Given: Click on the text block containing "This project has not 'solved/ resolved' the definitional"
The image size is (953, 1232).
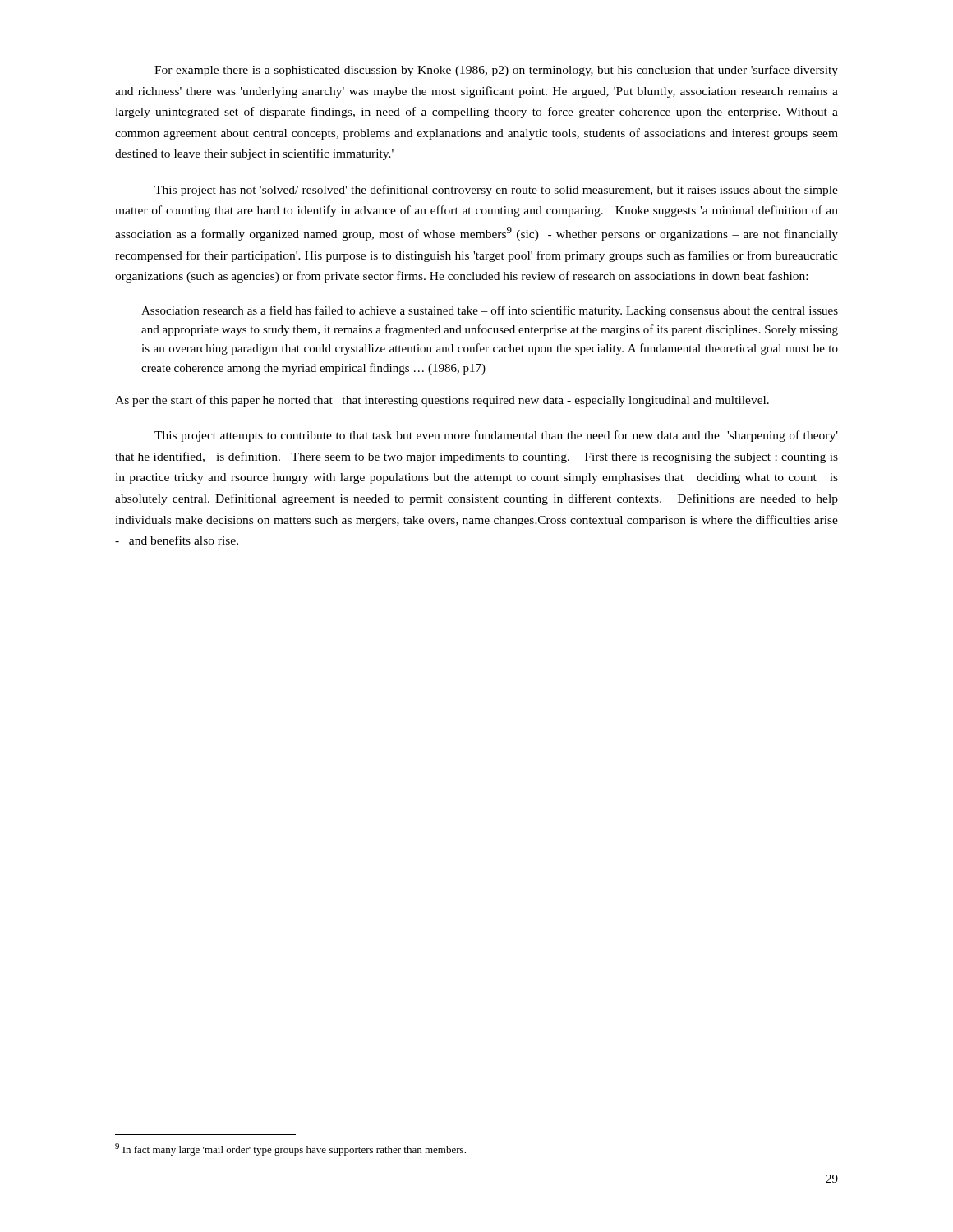Looking at the screenshot, I should (476, 232).
